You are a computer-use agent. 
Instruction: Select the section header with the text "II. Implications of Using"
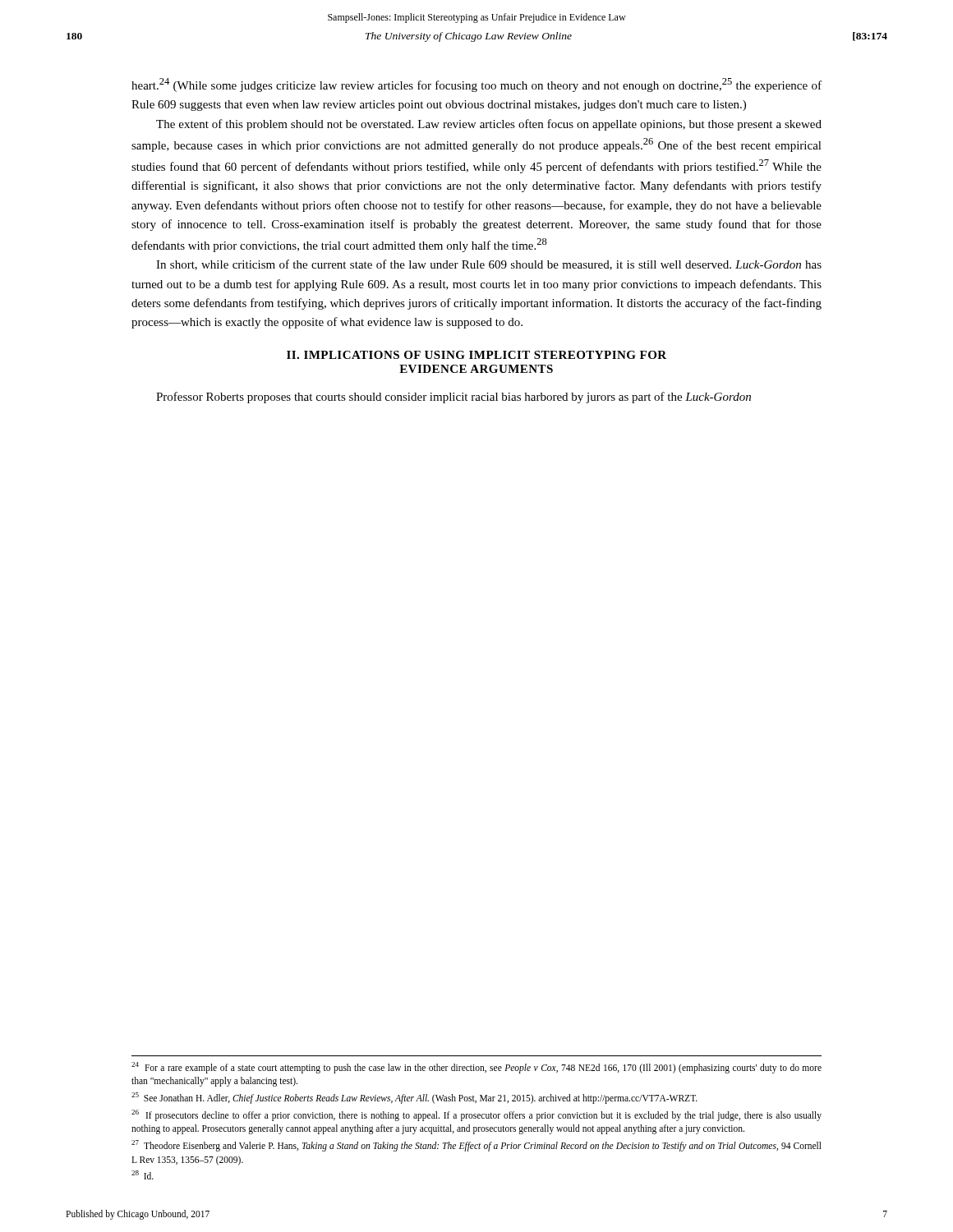coord(476,362)
